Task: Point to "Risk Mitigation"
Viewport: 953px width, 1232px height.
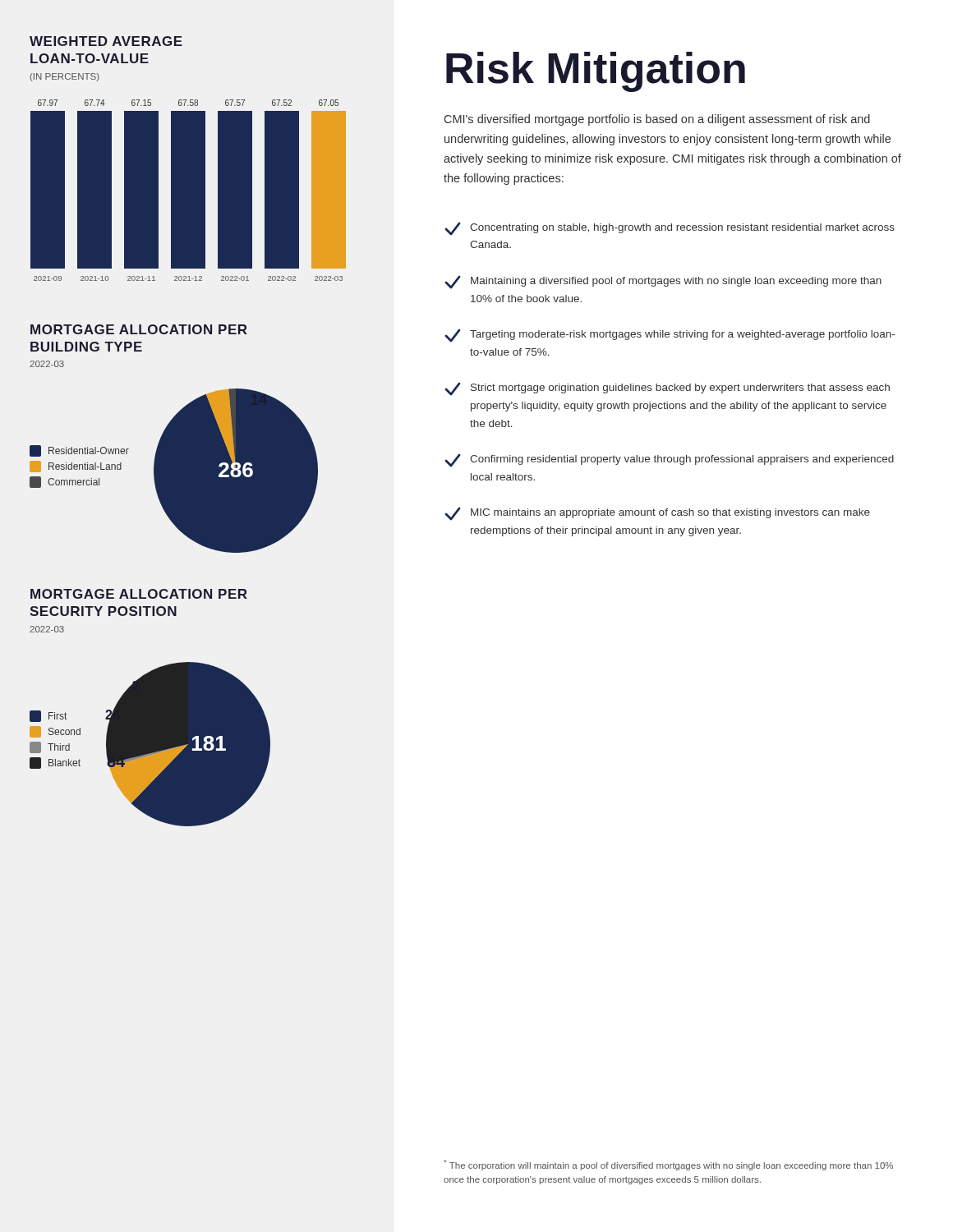Action: pos(674,69)
